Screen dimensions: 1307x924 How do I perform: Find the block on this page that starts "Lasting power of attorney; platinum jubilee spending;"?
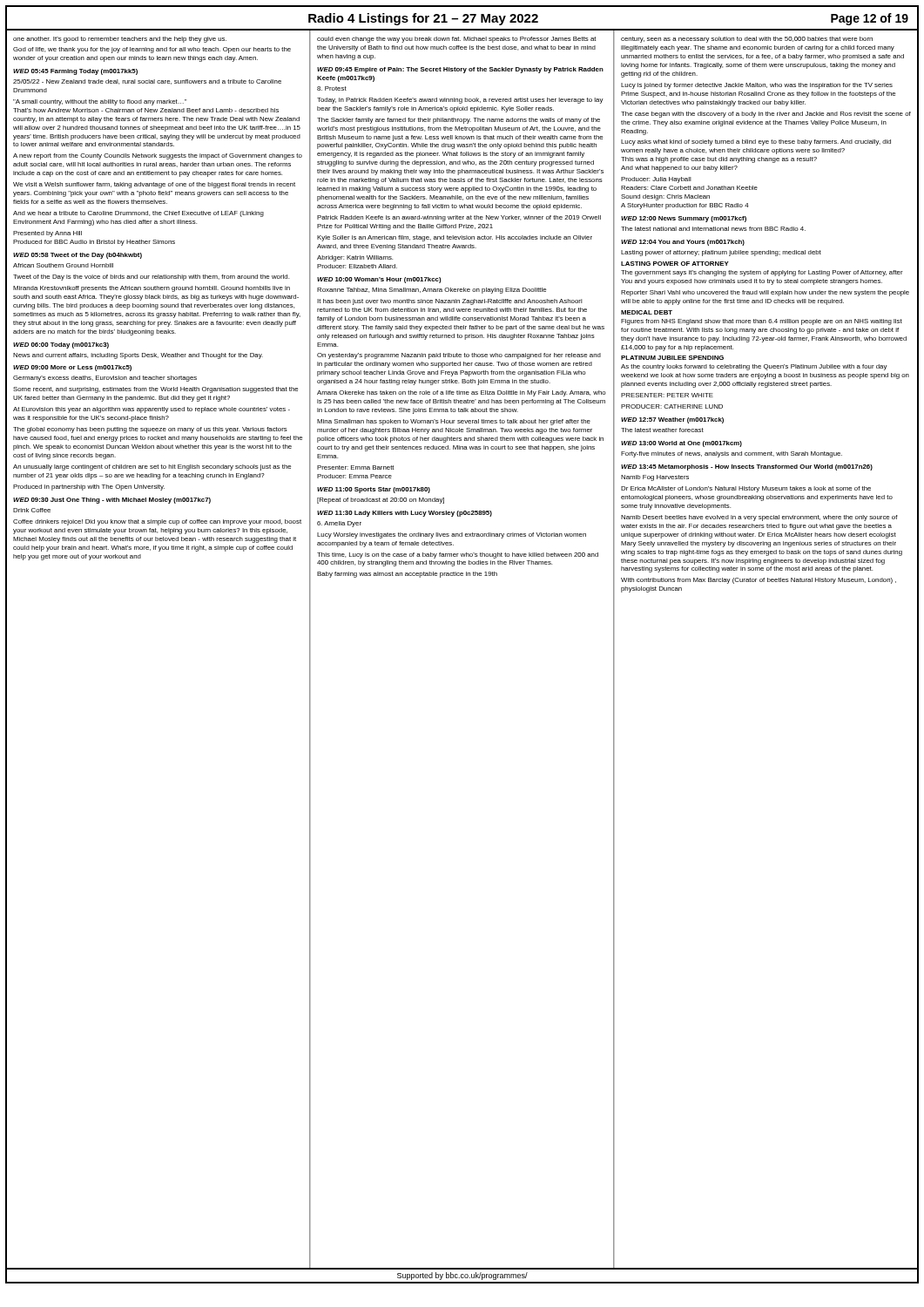(766, 253)
